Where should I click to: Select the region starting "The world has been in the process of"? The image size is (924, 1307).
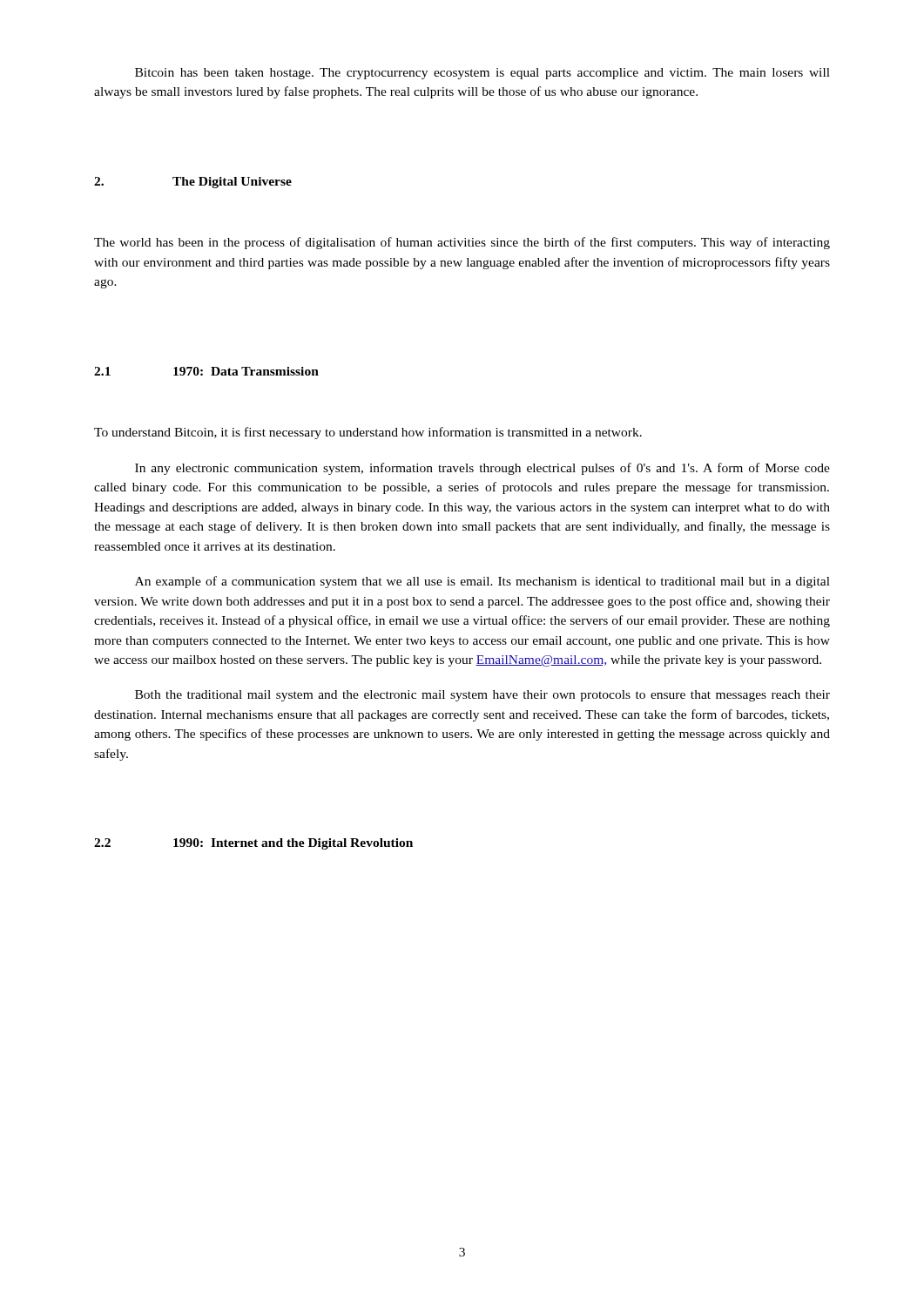[x=462, y=262]
